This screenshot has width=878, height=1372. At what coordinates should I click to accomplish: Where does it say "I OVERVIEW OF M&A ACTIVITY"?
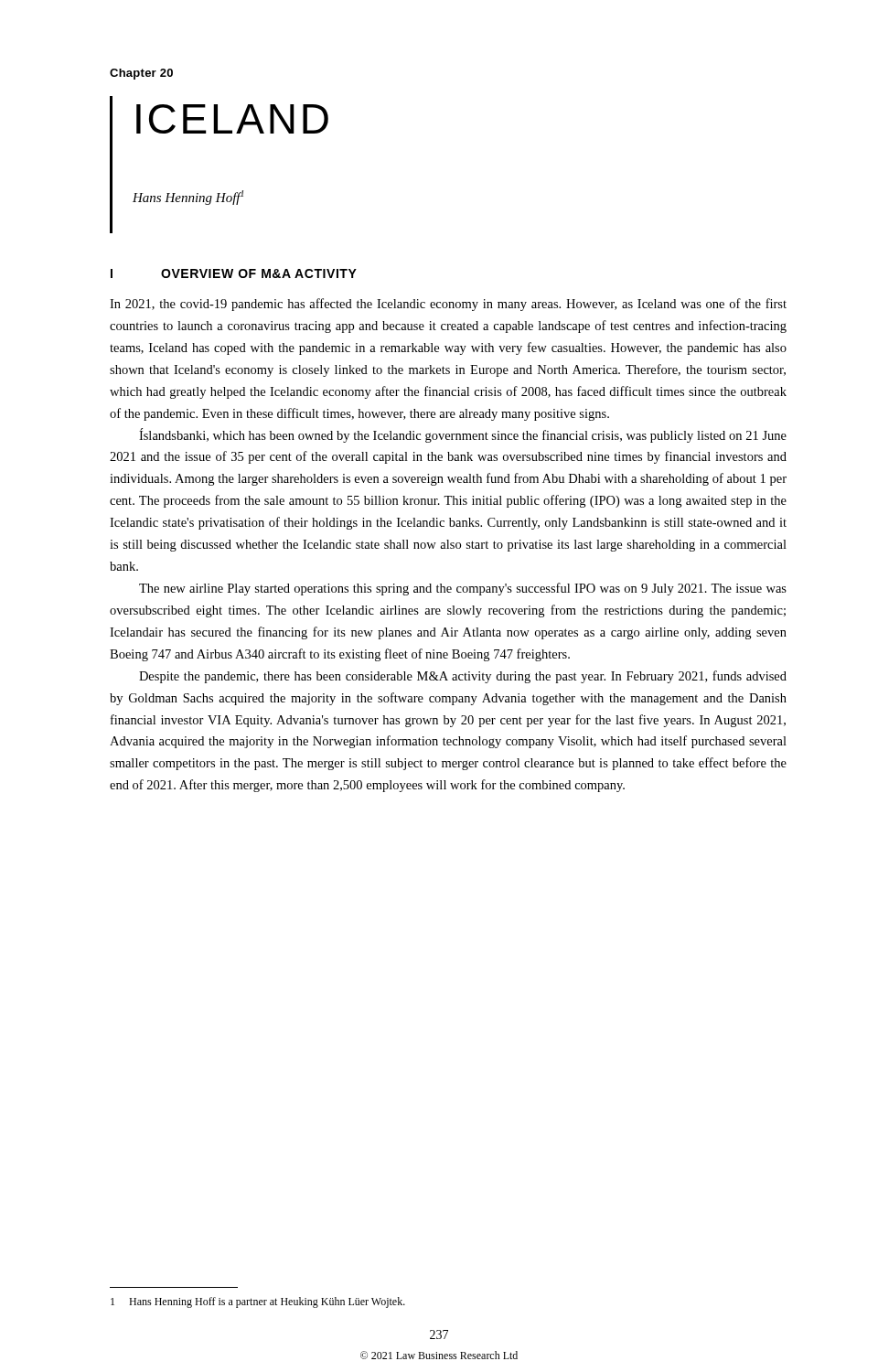pyautogui.click(x=233, y=274)
